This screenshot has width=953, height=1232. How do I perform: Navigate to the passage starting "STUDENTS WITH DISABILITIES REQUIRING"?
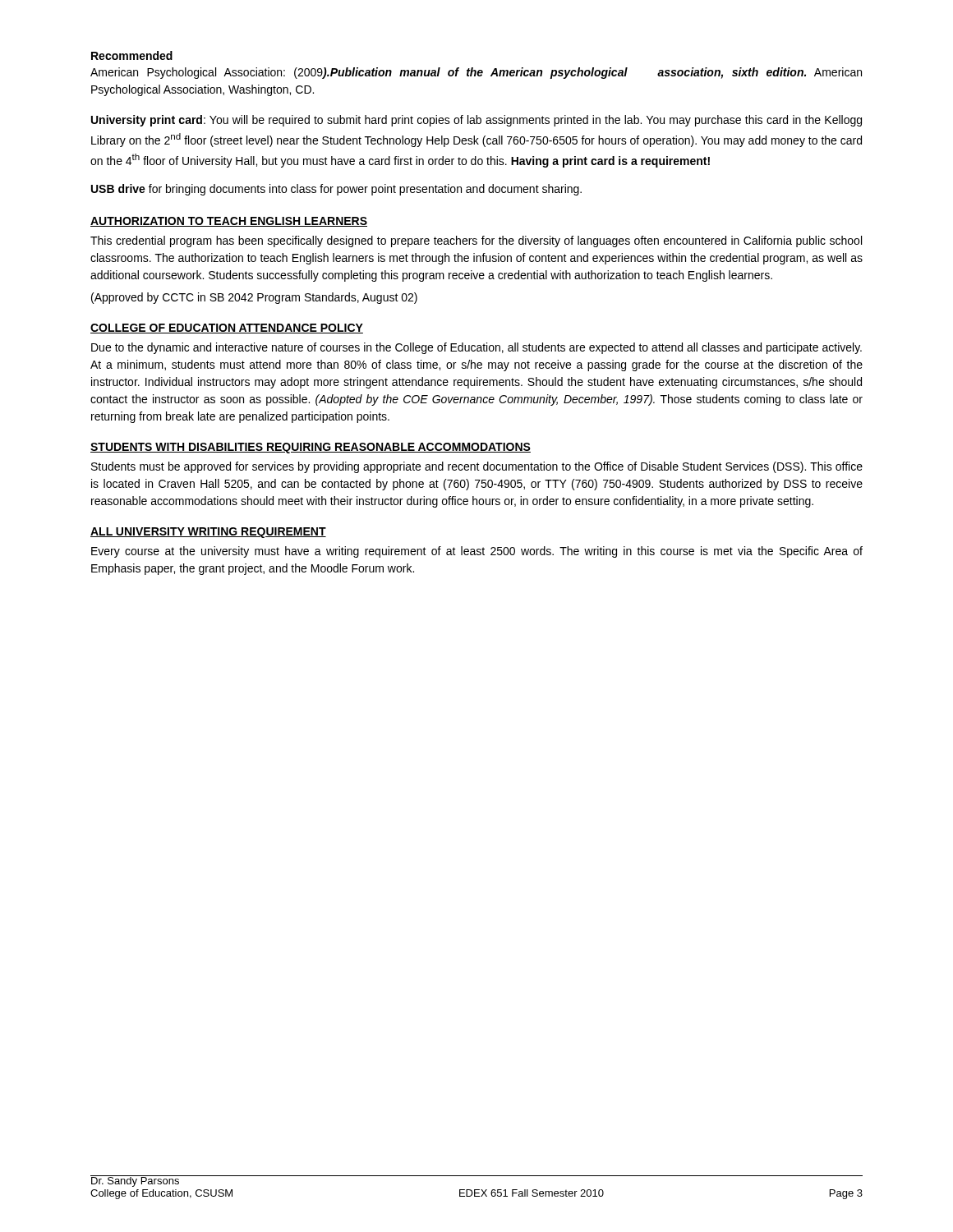coord(310,447)
